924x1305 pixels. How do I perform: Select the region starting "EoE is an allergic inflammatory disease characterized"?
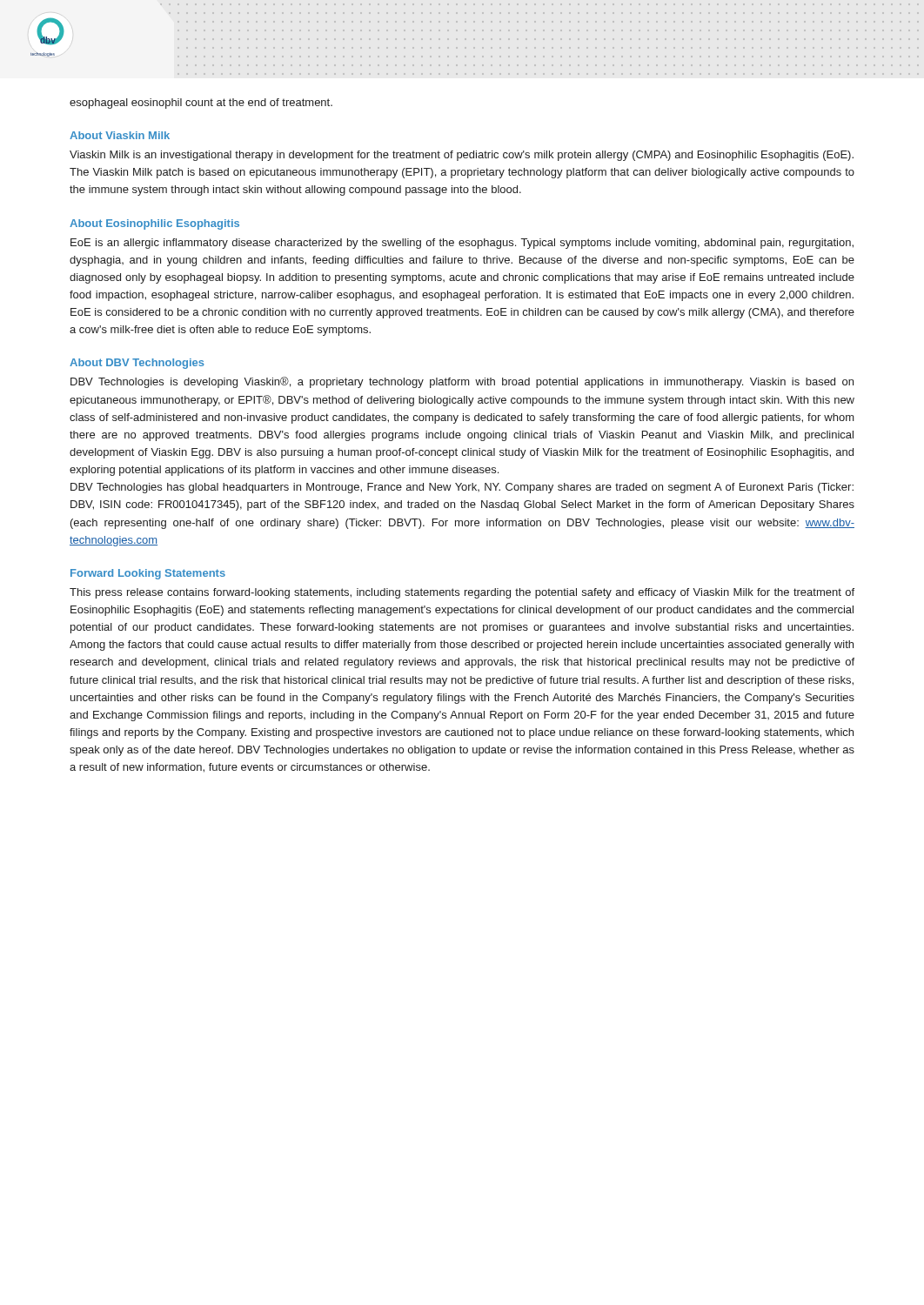(462, 286)
